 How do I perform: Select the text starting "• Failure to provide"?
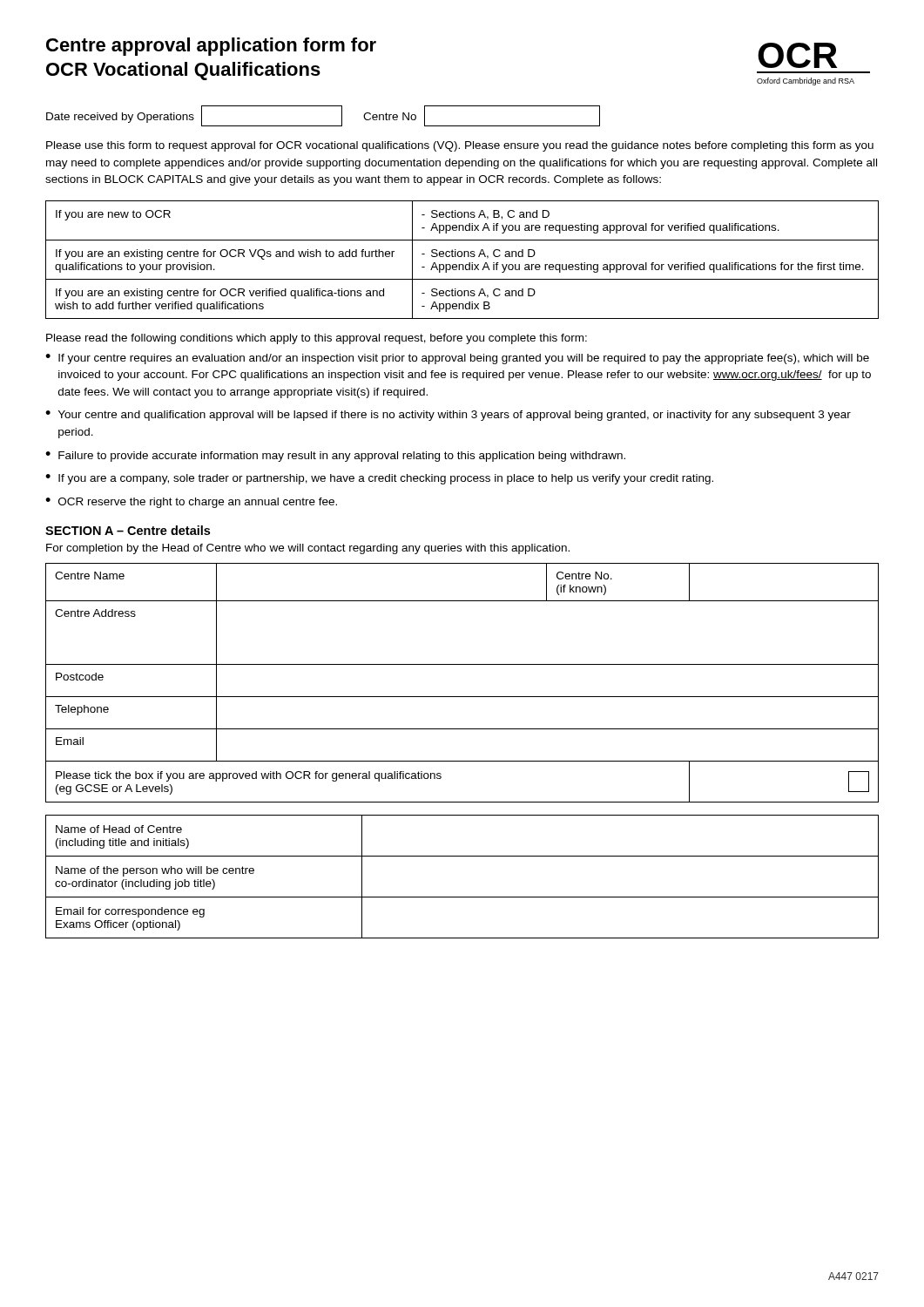(336, 455)
